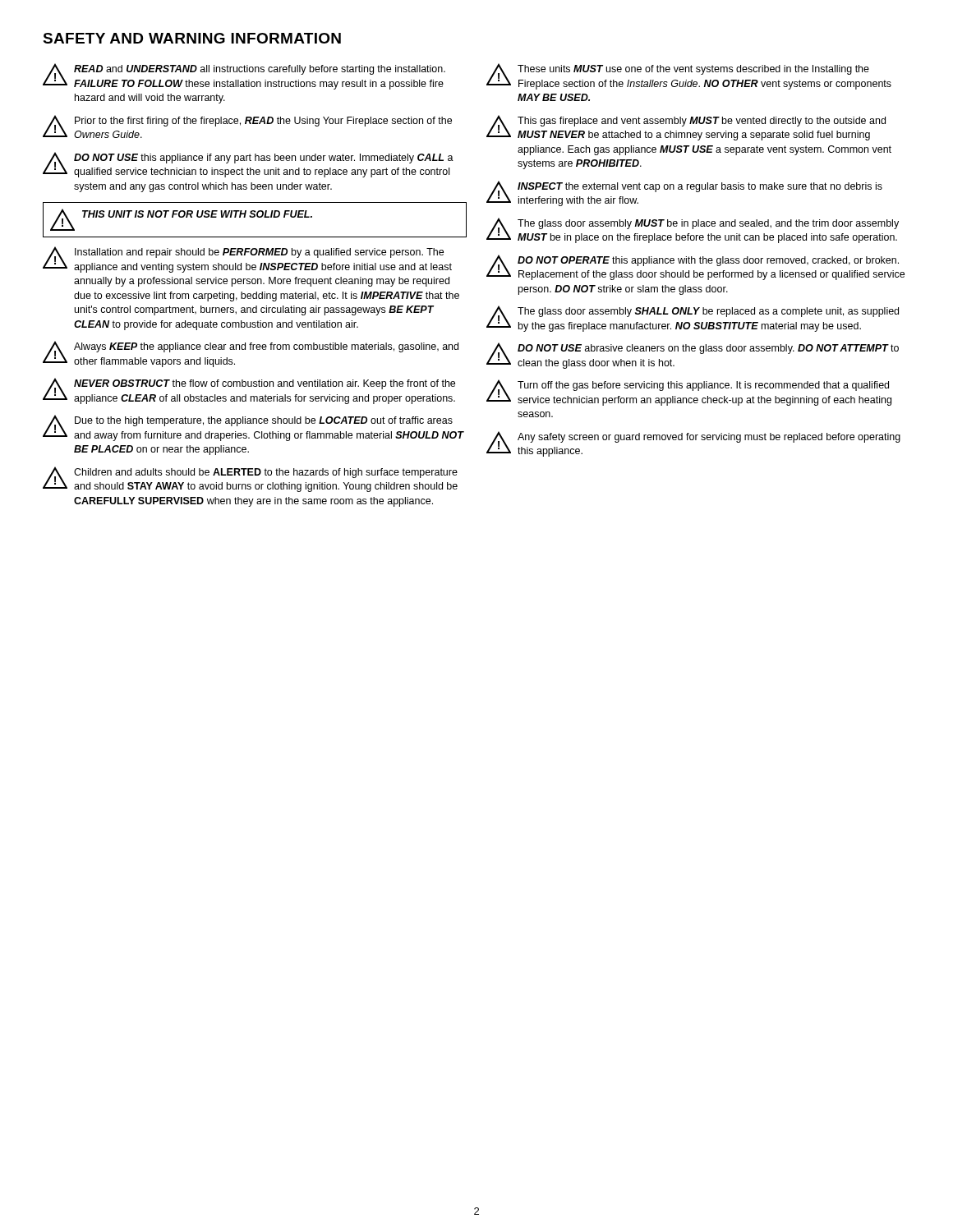Point to the element starting "! NEVER OBSTRUCT the flow of combustion and"
The image size is (953, 1232).
pos(255,391)
